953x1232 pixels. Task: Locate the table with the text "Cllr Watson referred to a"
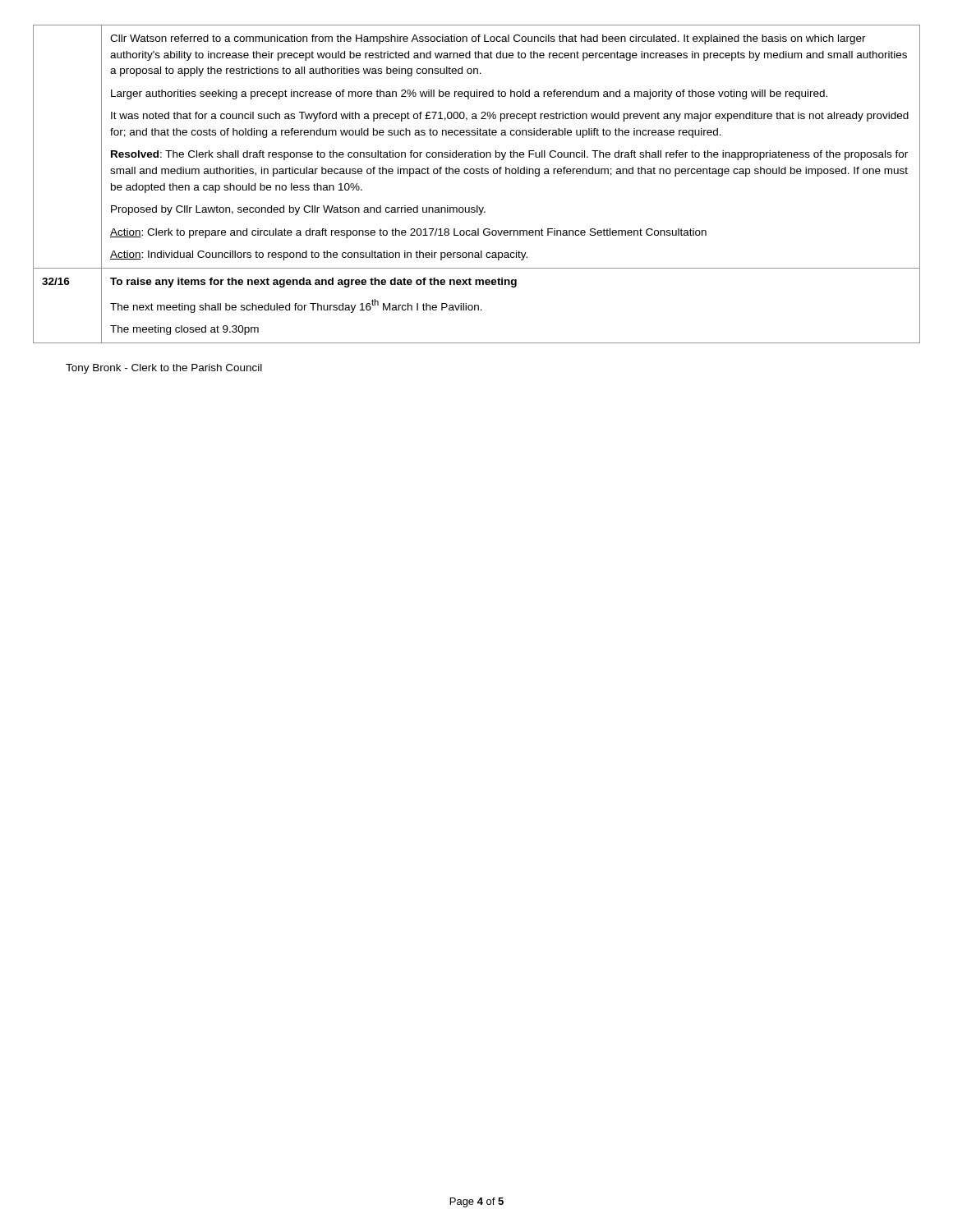pos(476,184)
